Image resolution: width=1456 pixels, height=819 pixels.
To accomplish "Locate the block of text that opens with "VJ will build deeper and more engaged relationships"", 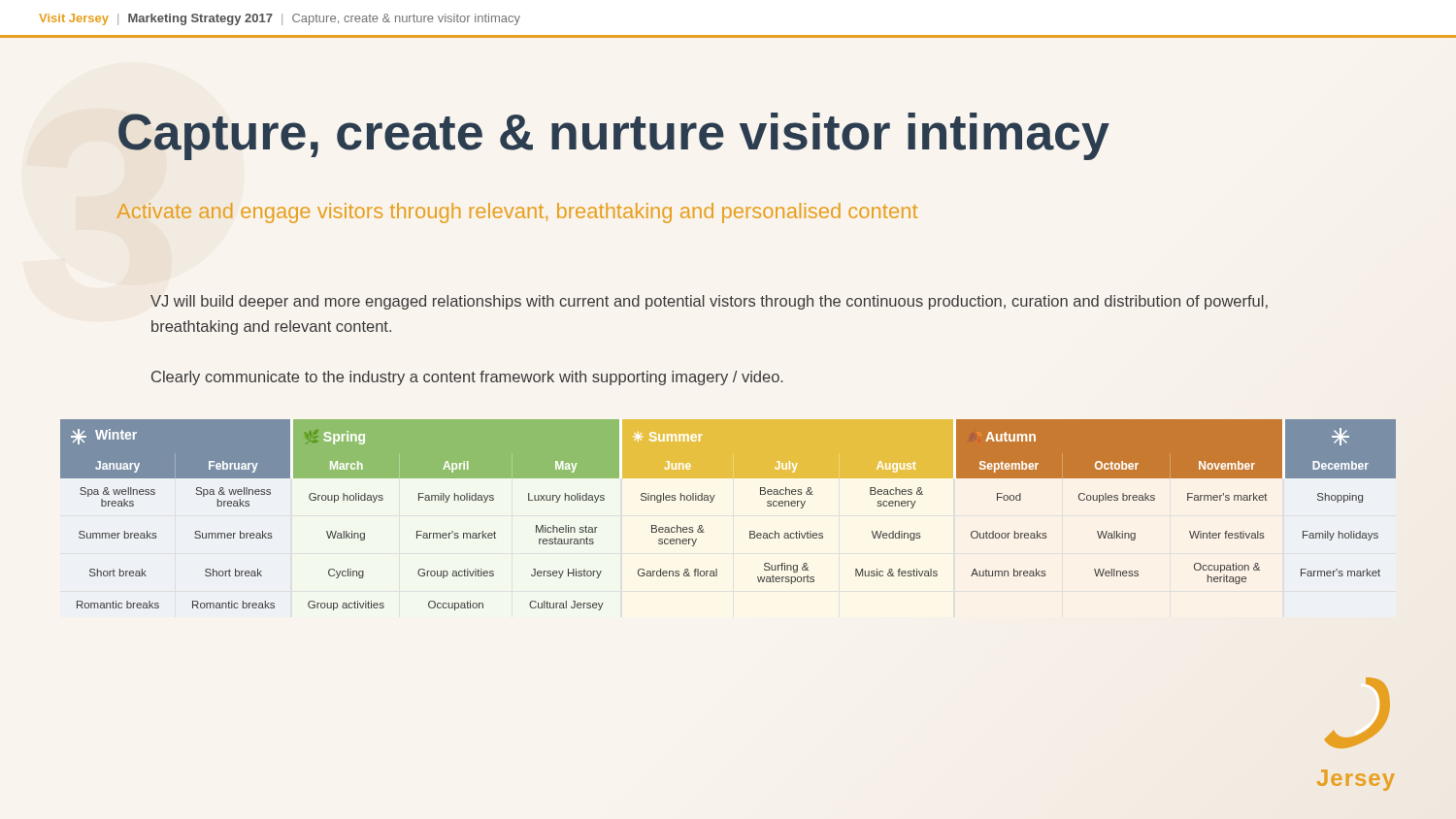I will [750, 314].
